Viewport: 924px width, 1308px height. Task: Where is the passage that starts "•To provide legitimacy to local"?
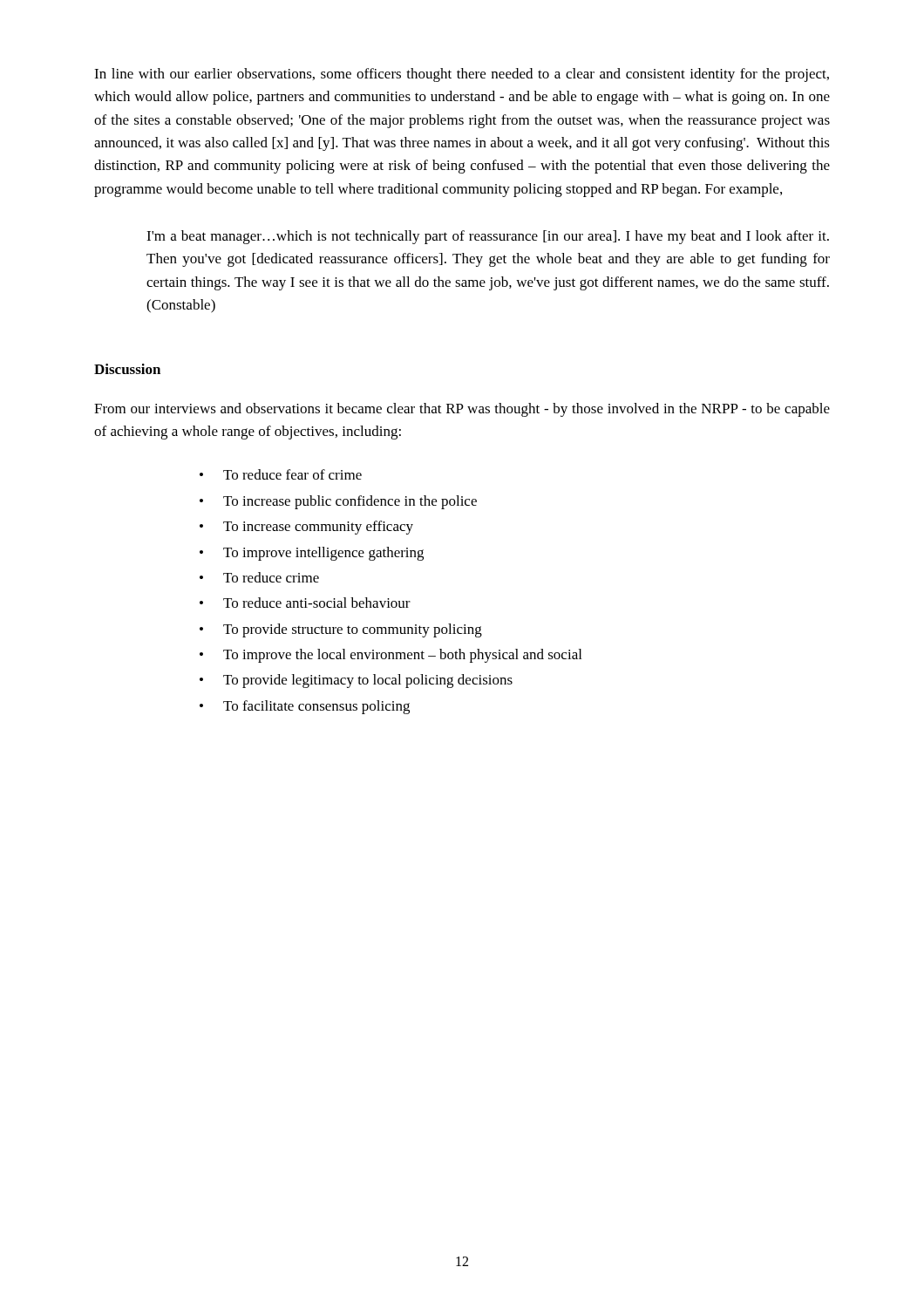point(356,680)
